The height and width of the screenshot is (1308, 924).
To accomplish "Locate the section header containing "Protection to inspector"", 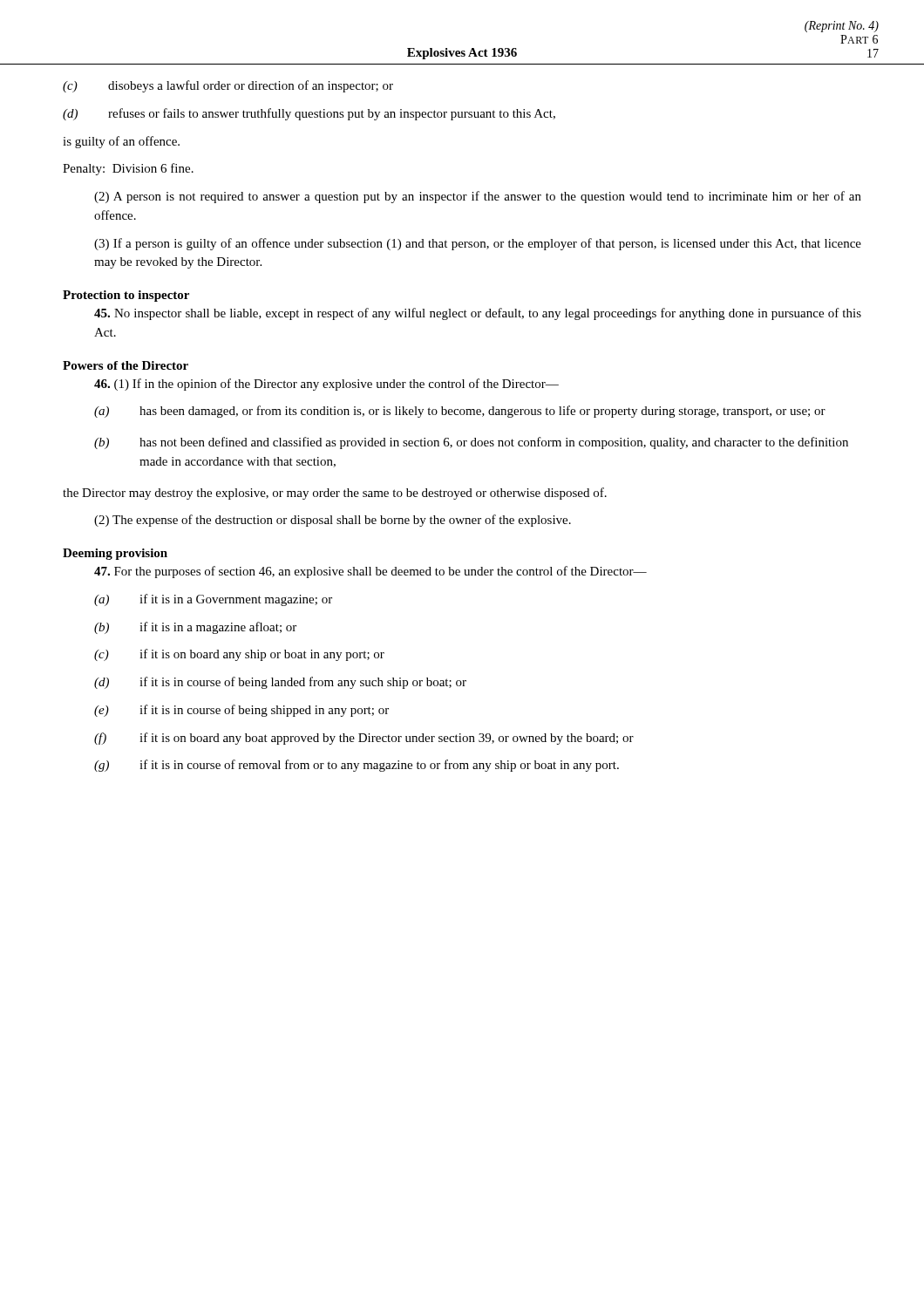I will coord(126,295).
